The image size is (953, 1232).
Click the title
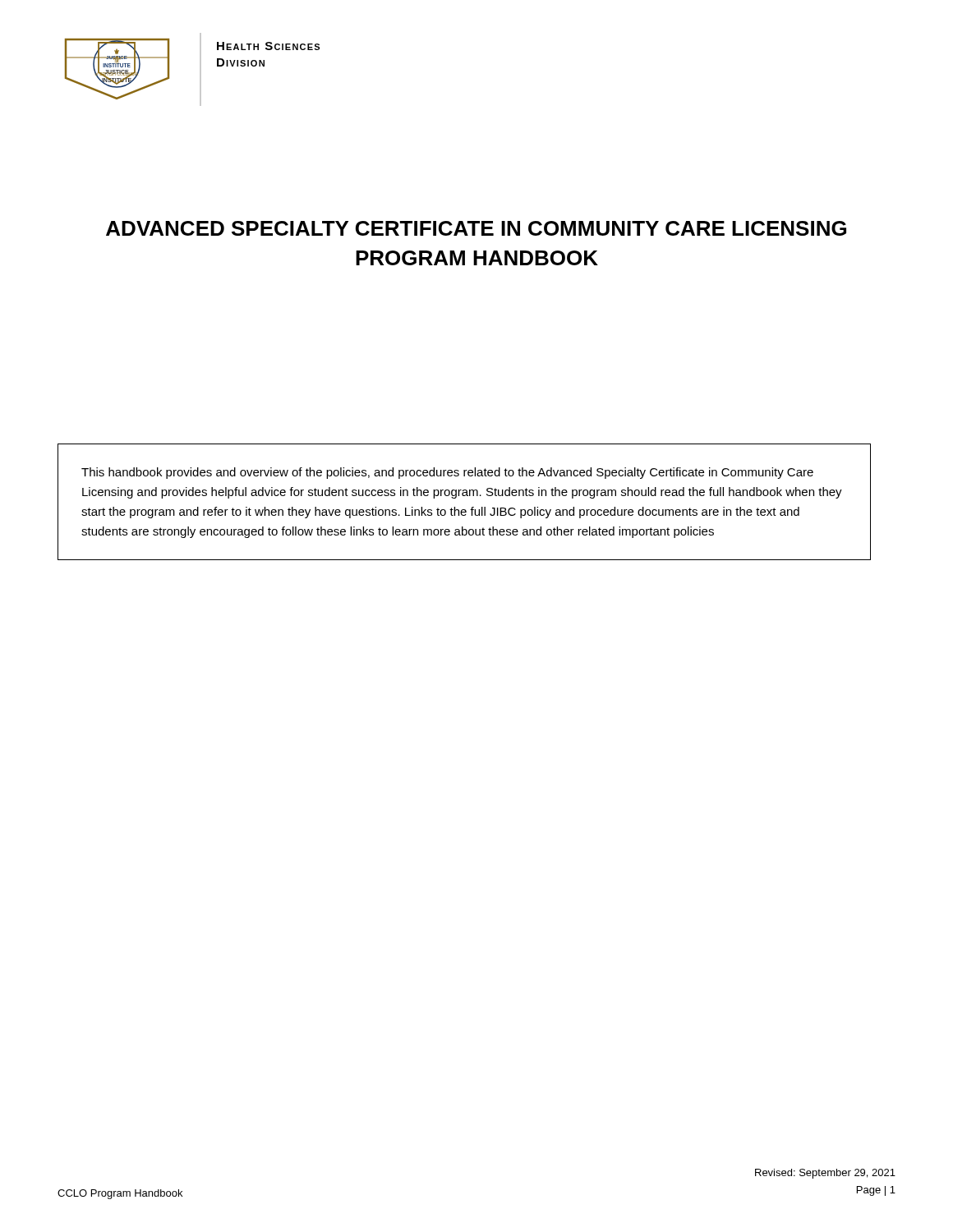click(x=476, y=243)
